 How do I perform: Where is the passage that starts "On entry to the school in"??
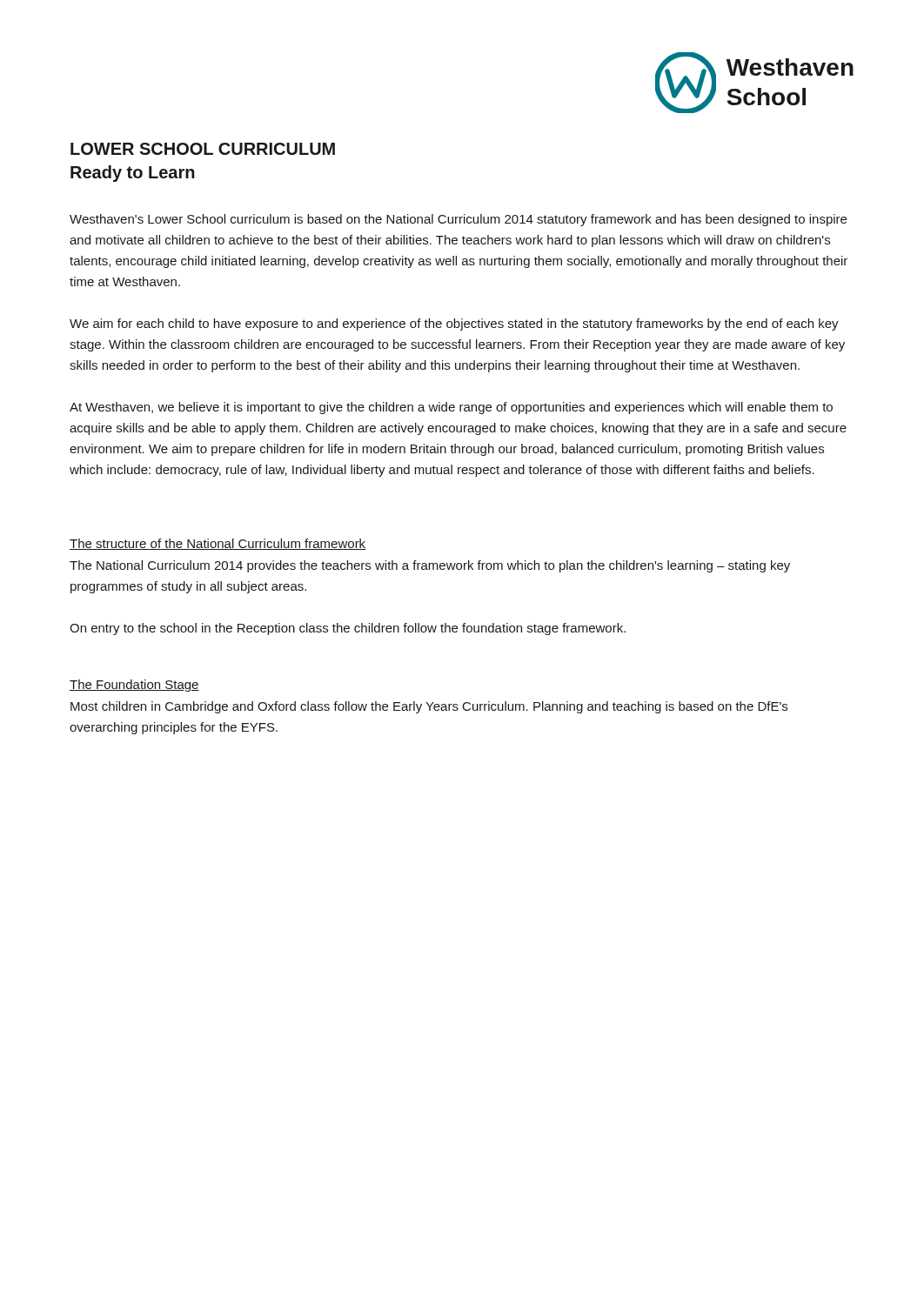click(348, 628)
